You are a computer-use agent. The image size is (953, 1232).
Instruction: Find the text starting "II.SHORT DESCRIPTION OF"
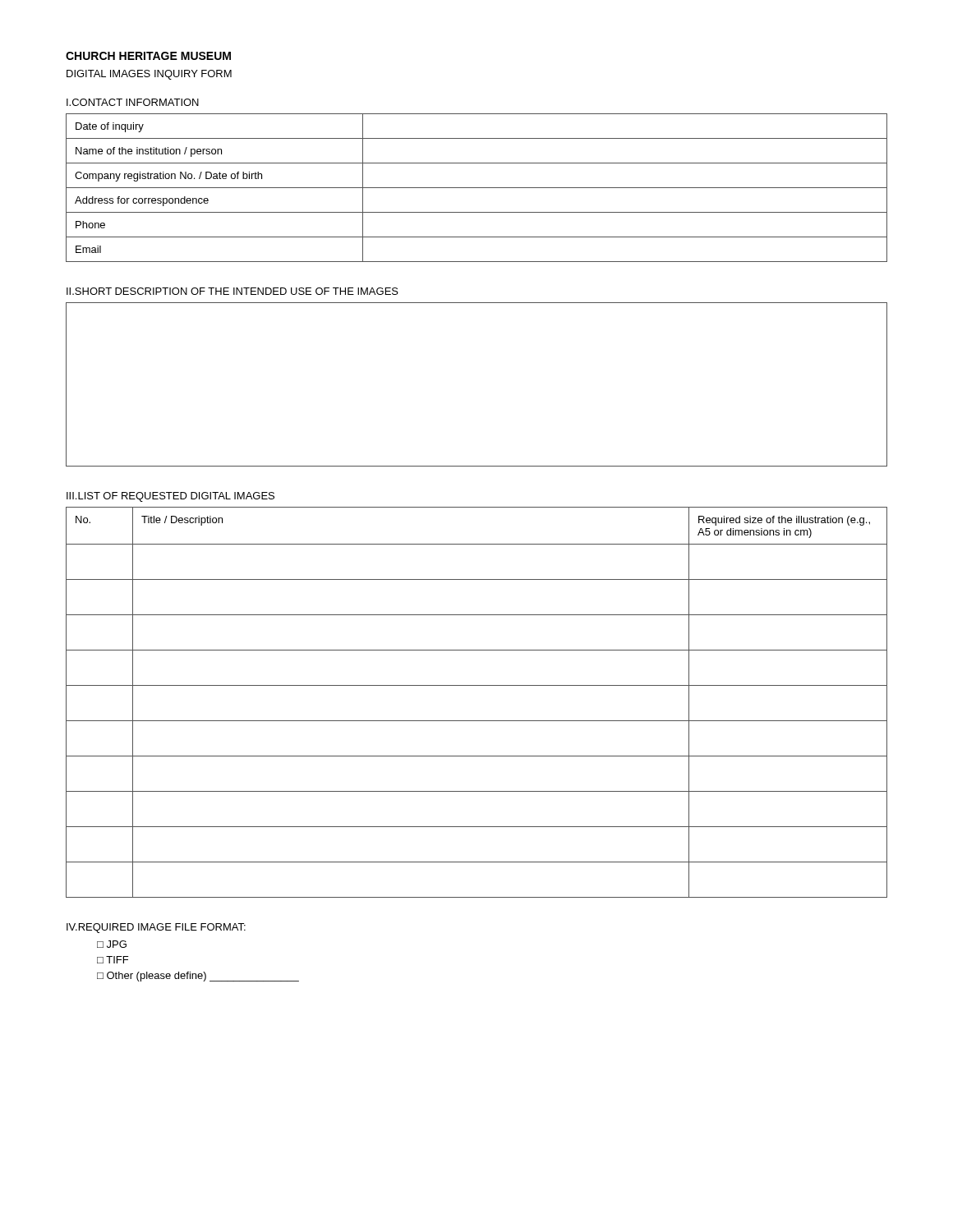click(x=232, y=291)
